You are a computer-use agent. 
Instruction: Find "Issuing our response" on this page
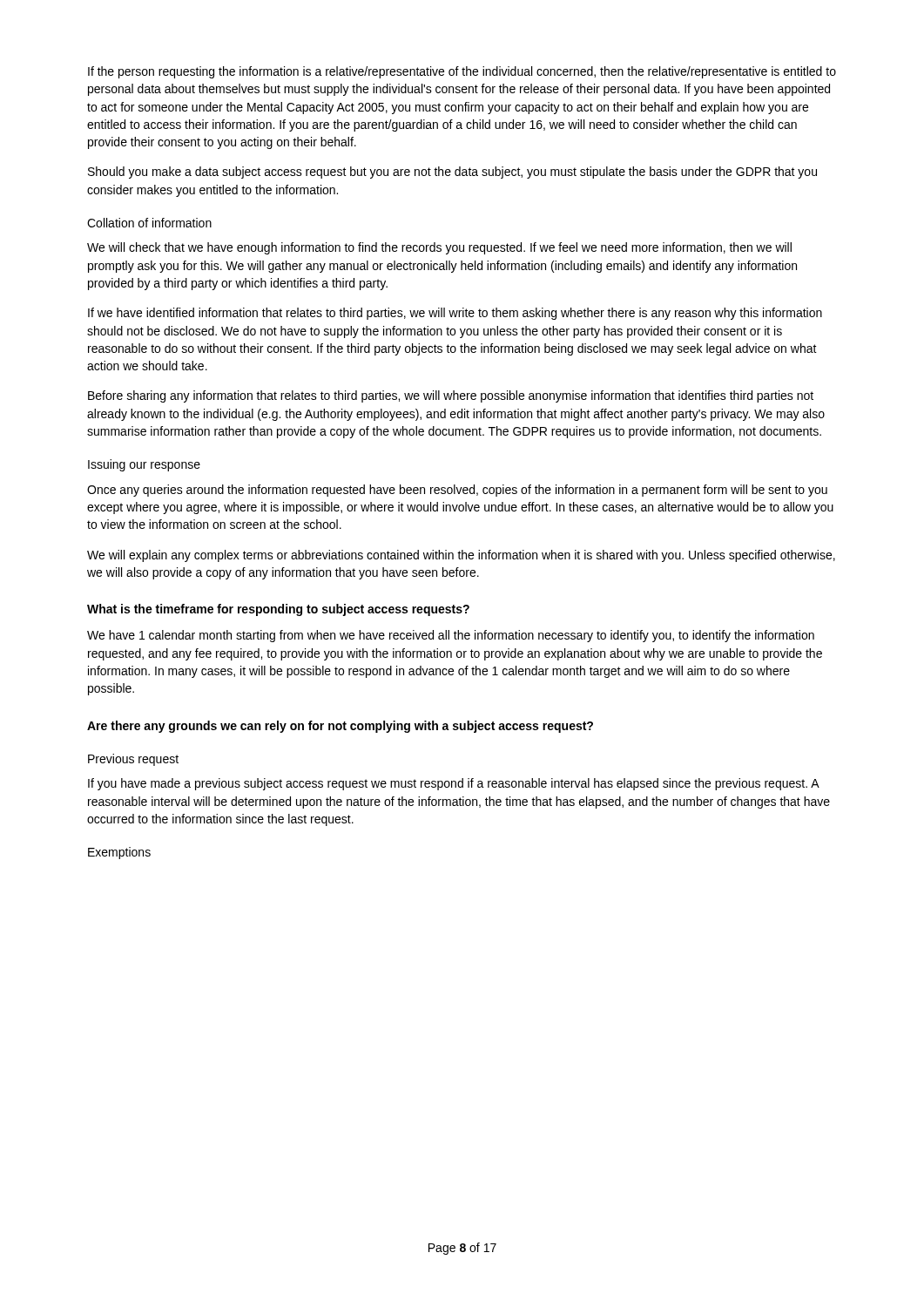[x=144, y=465]
